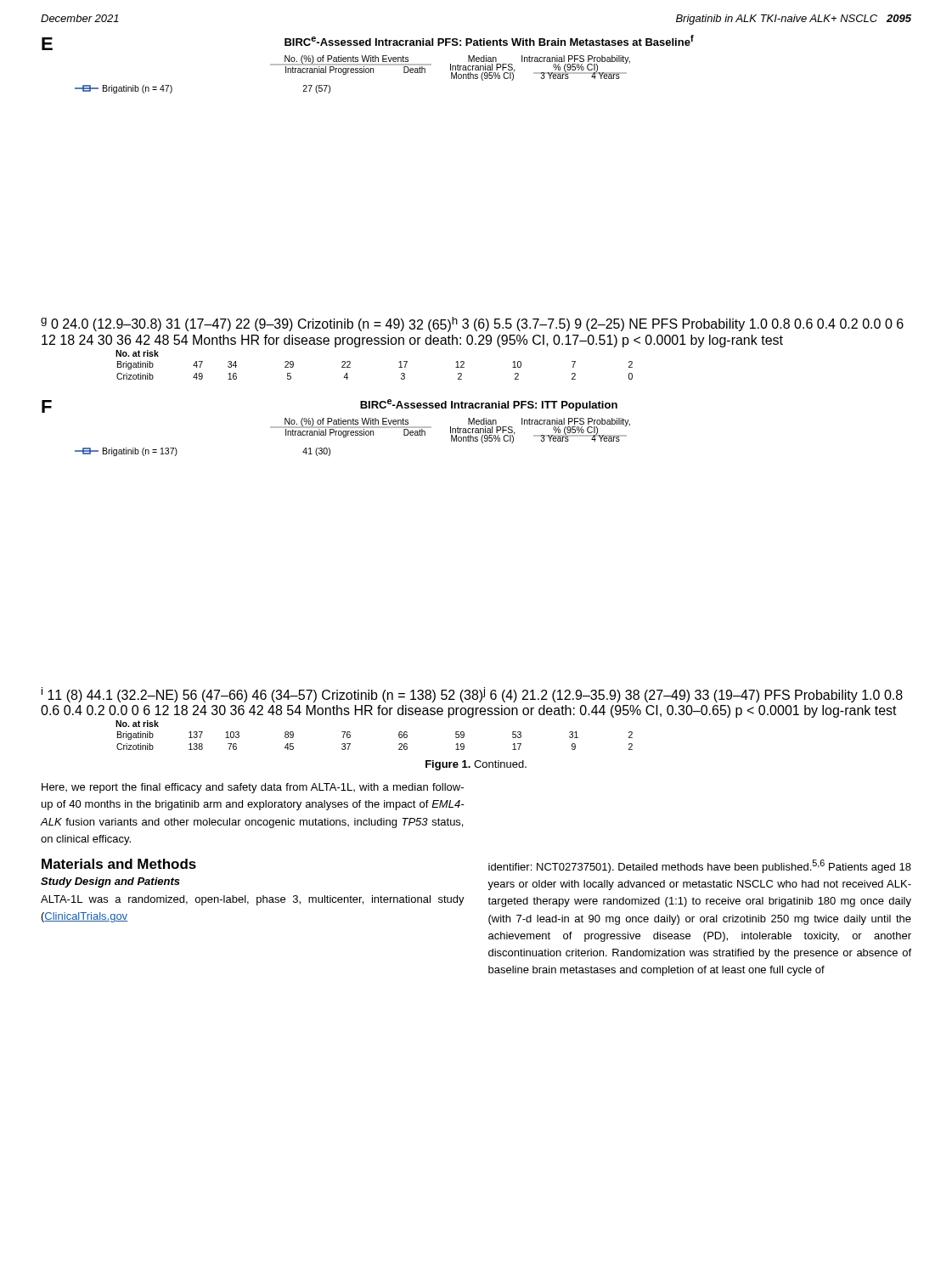Screen dimensions: 1274x952
Task: Select the text block that reads "identifier: NCT02737501). Detailed methods have been published.5,6 Patients"
Action: click(700, 917)
